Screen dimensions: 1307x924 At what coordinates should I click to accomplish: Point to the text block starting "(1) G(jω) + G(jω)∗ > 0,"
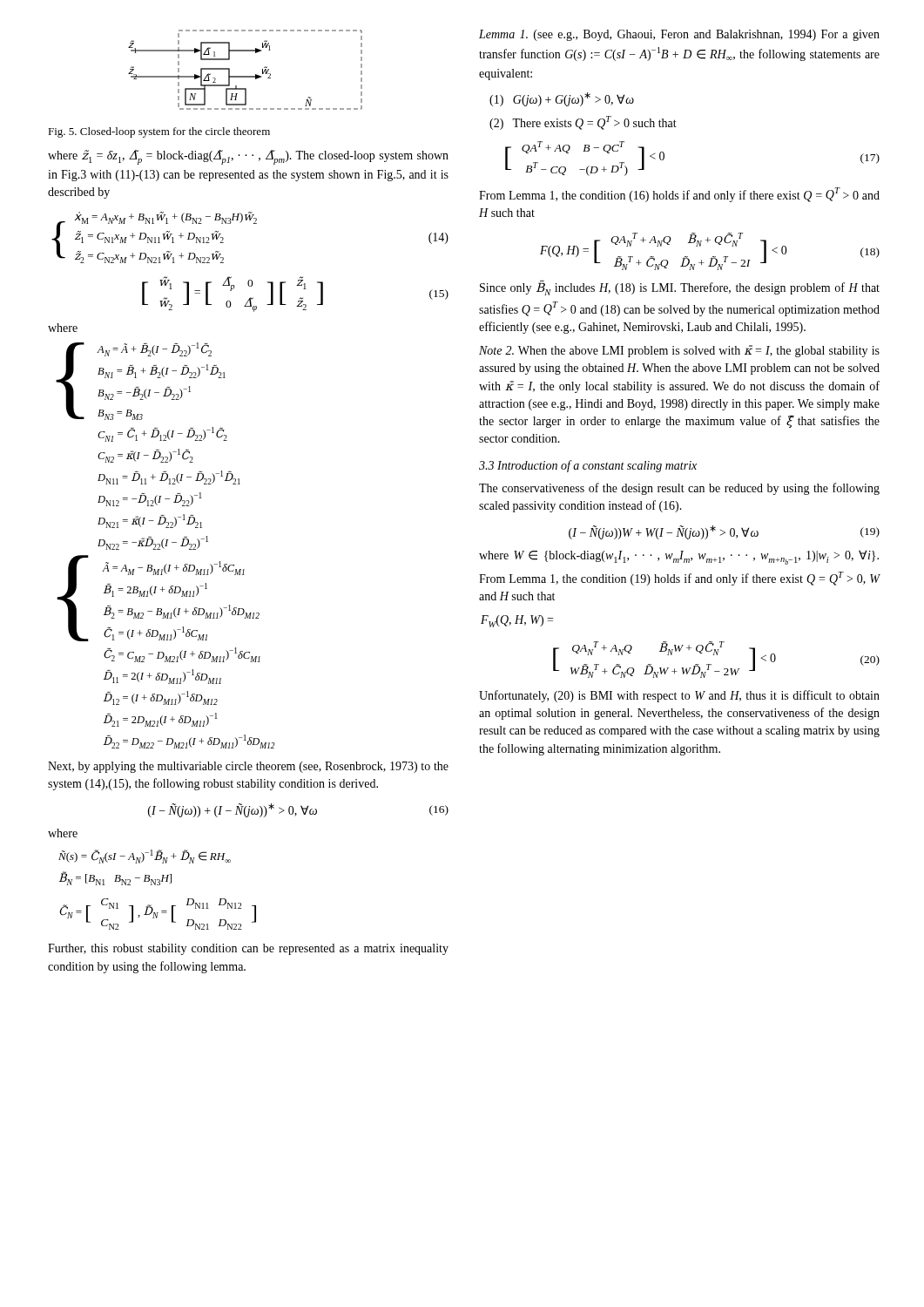562,99
